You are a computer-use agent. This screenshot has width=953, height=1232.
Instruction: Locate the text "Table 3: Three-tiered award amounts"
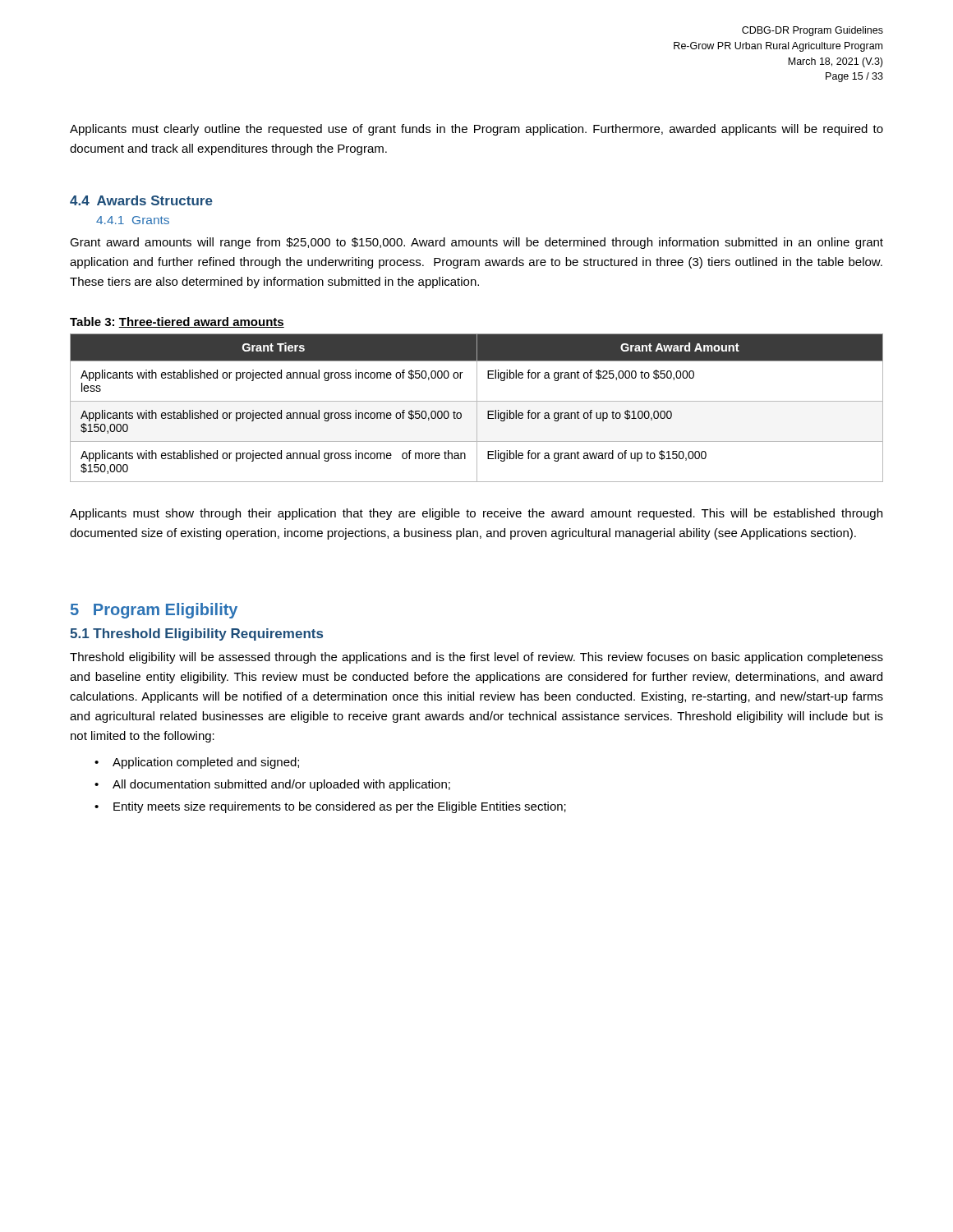point(177,322)
